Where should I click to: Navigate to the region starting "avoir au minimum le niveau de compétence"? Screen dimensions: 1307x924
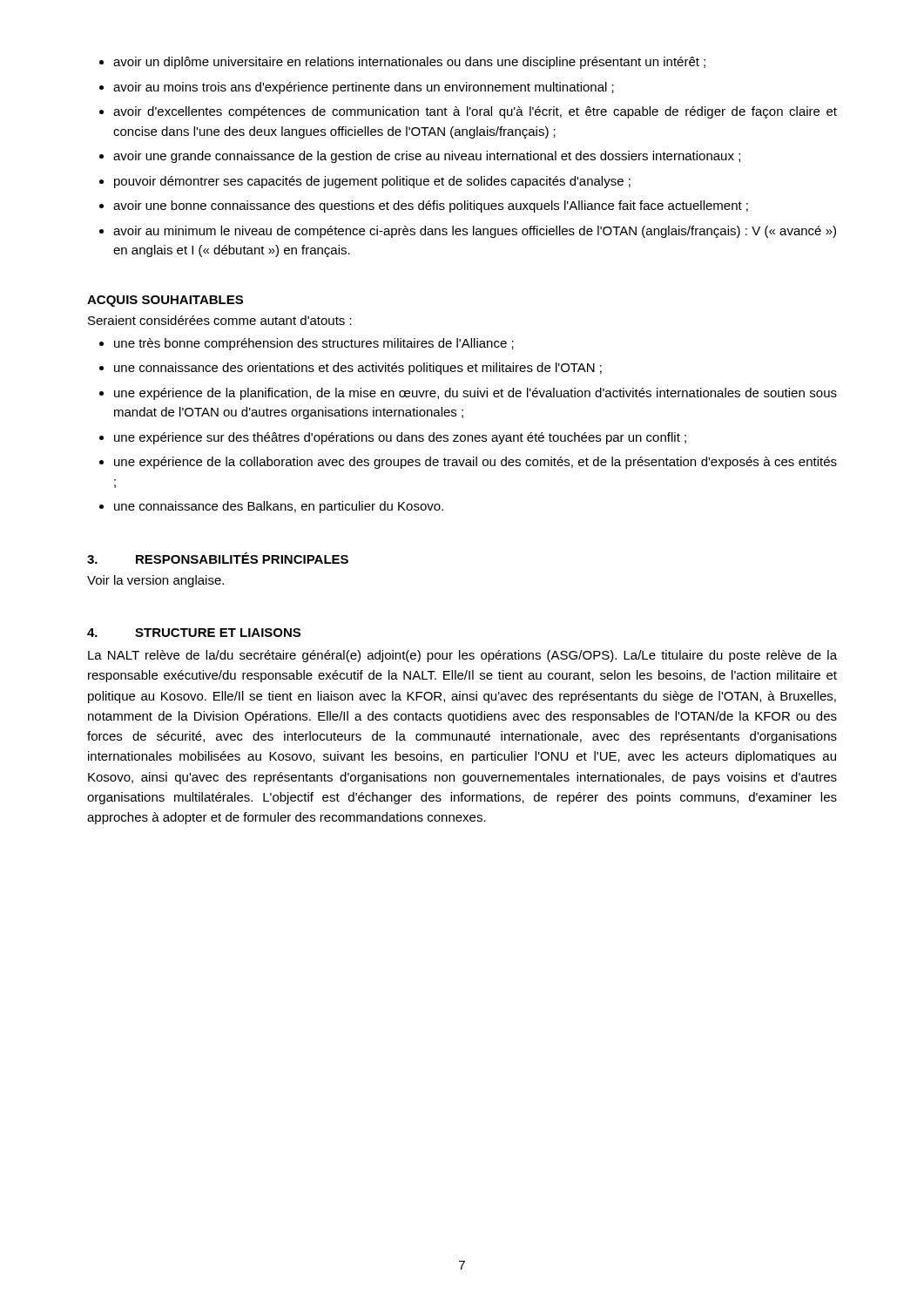(x=475, y=240)
